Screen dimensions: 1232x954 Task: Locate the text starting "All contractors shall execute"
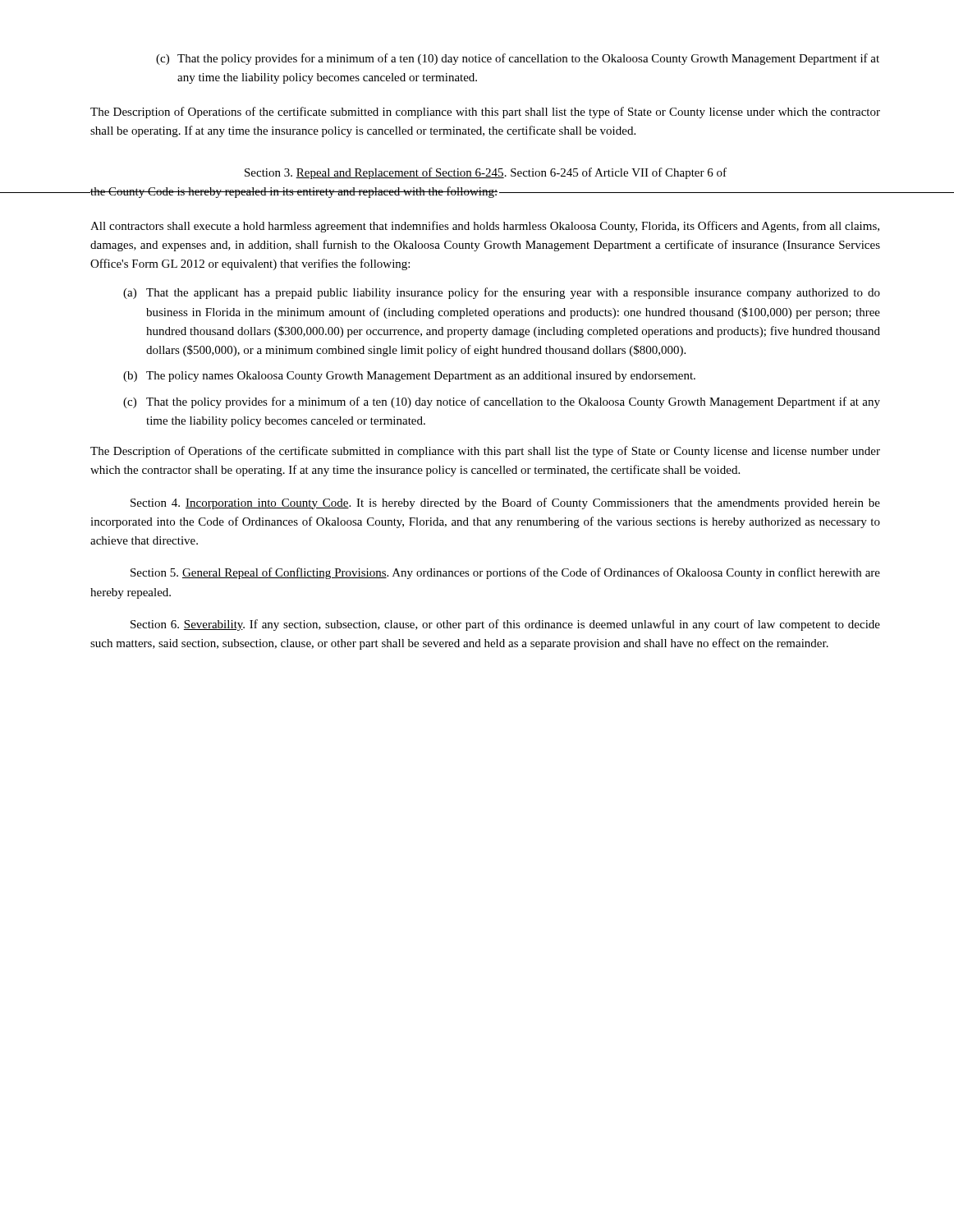[x=485, y=245]
